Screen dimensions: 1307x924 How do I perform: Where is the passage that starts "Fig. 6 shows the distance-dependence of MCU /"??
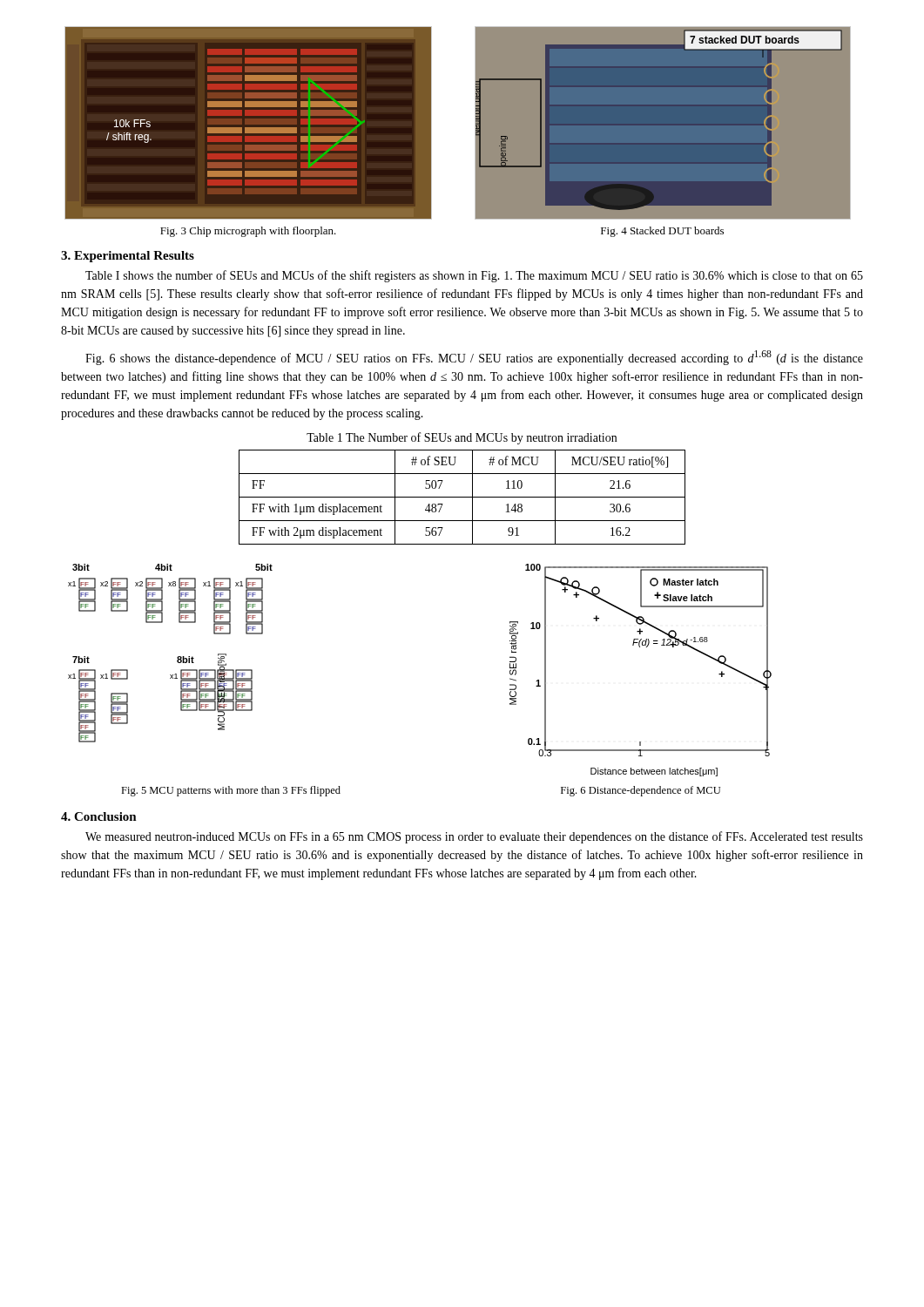(462, 384)
